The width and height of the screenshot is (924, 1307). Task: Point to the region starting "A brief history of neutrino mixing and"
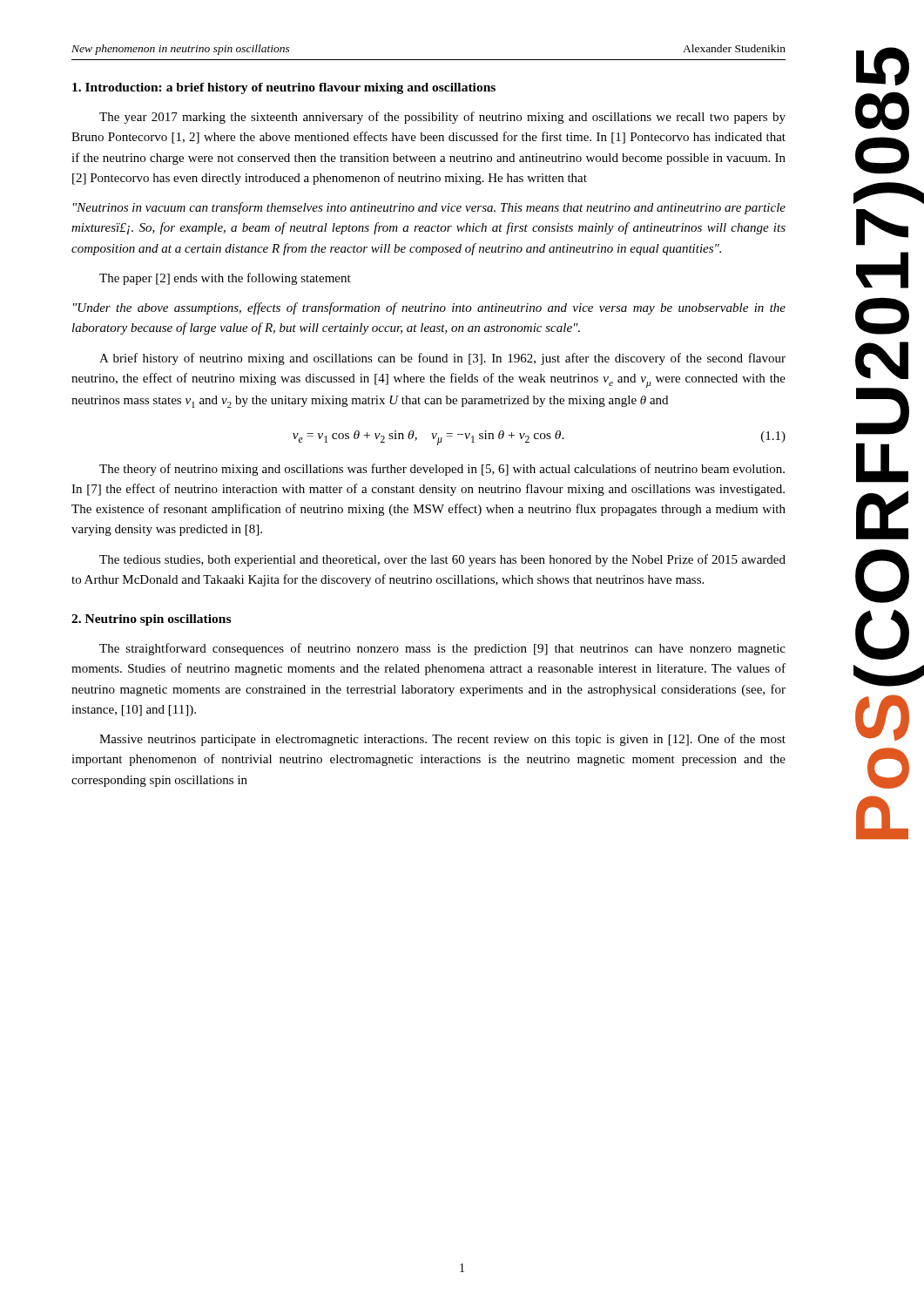[x=428, y=380]
